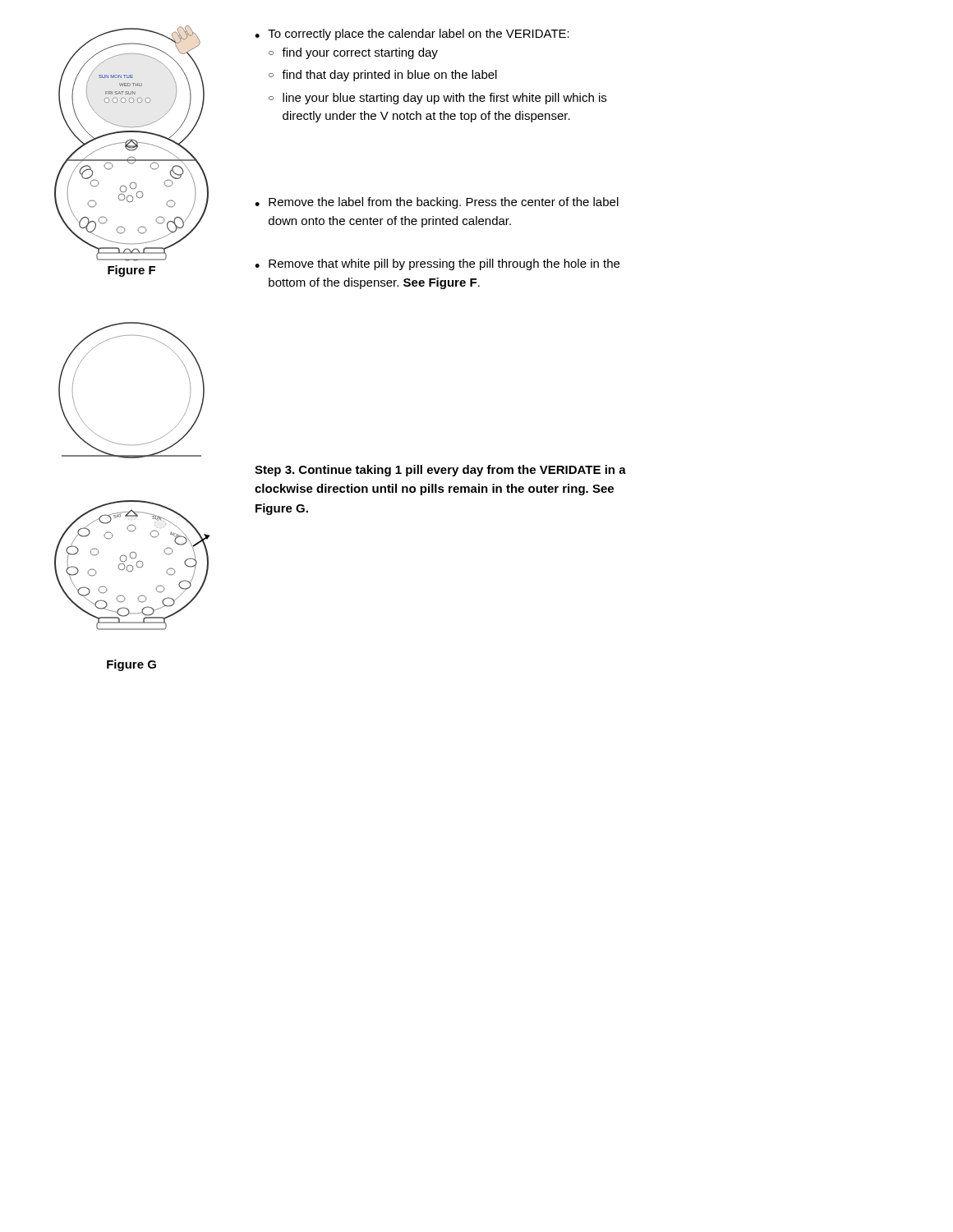Find the caption containing "Figure G"
This screenshot has height=1232, width=953.
pos(131,664)
